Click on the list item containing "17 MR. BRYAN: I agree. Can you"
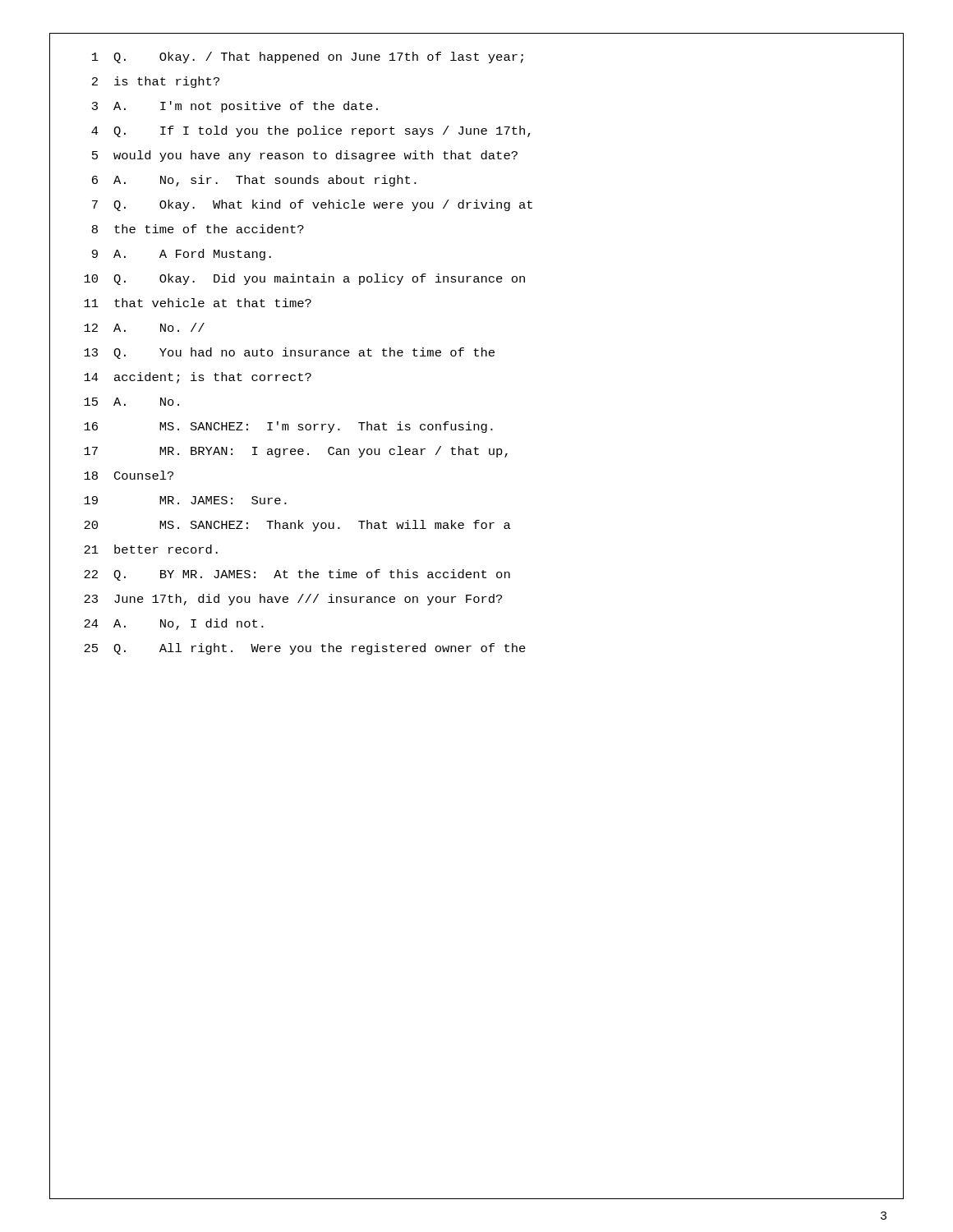953x1232 pixels. tap(476, 452)
